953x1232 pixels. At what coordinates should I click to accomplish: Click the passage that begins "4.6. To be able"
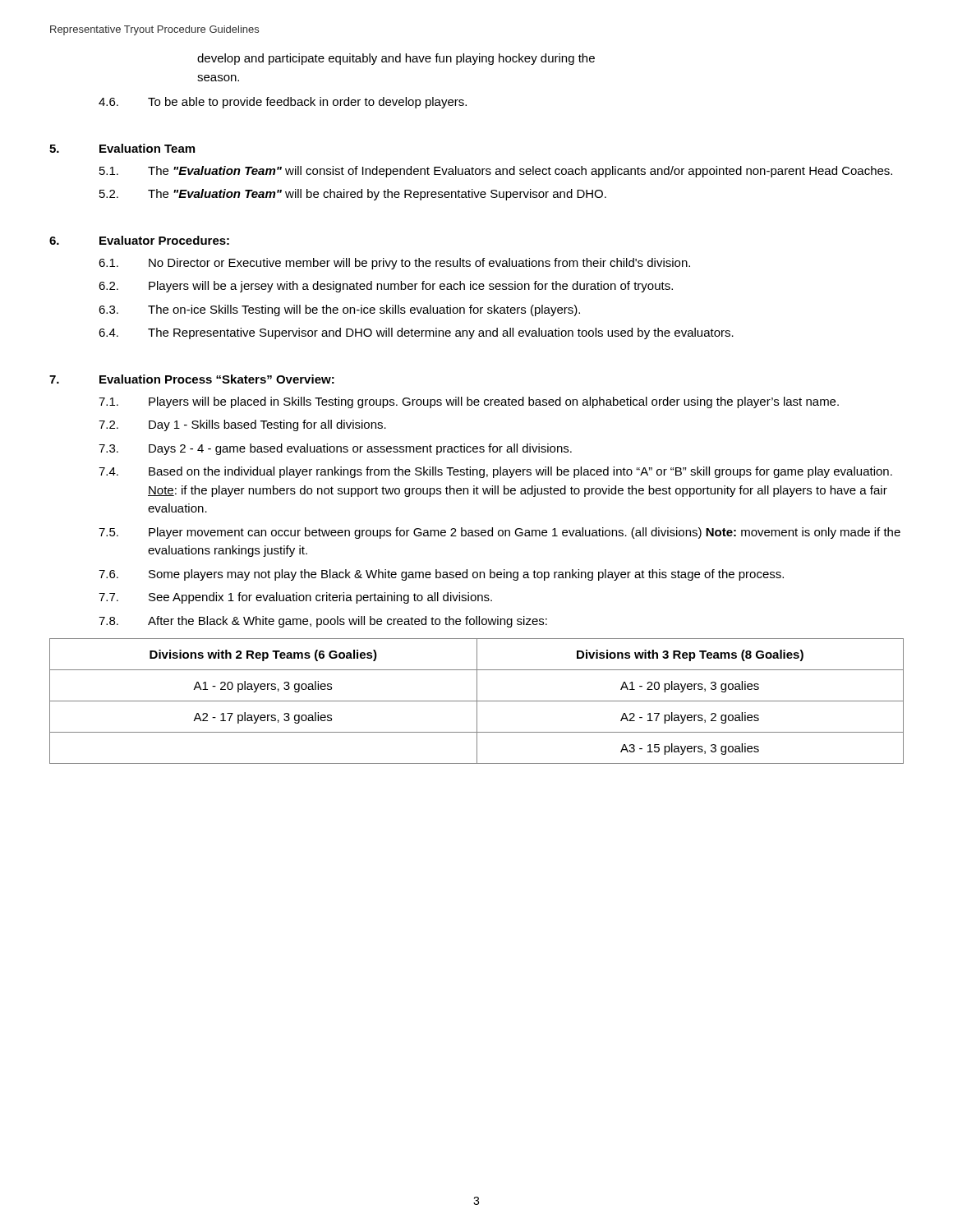tap(476, 102)
